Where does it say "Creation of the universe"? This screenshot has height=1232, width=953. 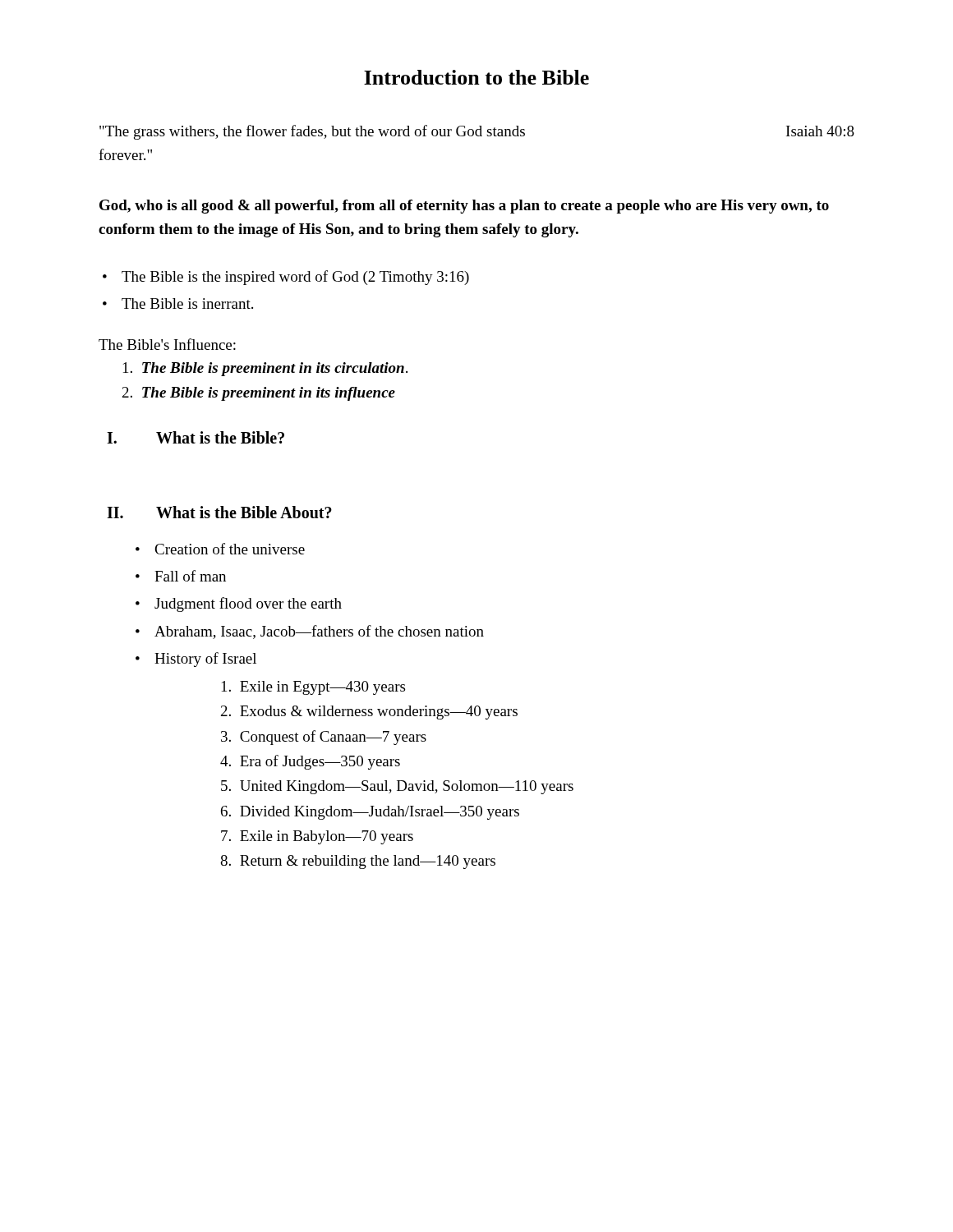(x=230, y=549)
